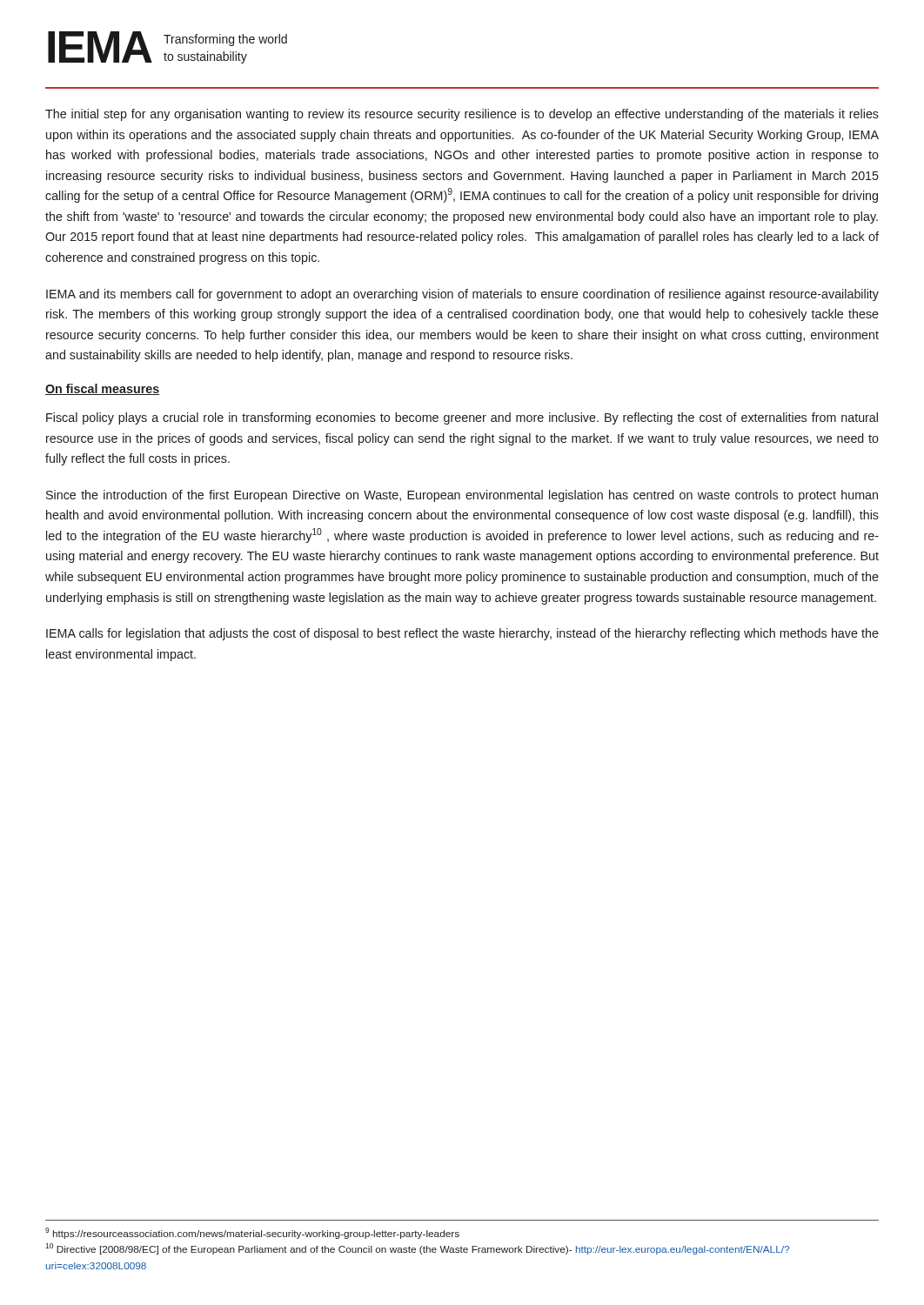Screen dimensions: 1305x924
Task: Find the section header that says "On fiscal measures"
Action: point(102,389)
